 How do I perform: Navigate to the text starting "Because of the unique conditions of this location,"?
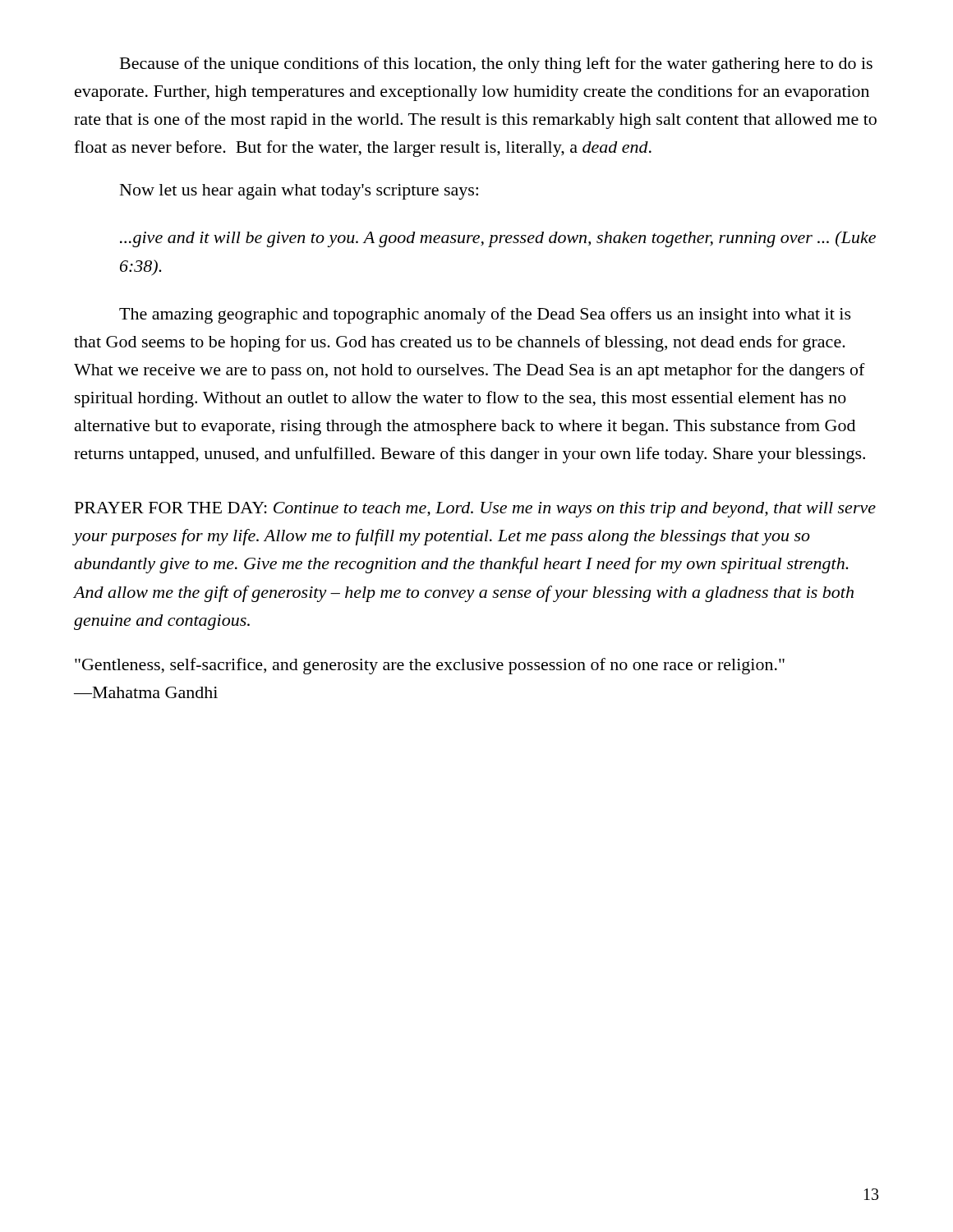tap(476, 105)
